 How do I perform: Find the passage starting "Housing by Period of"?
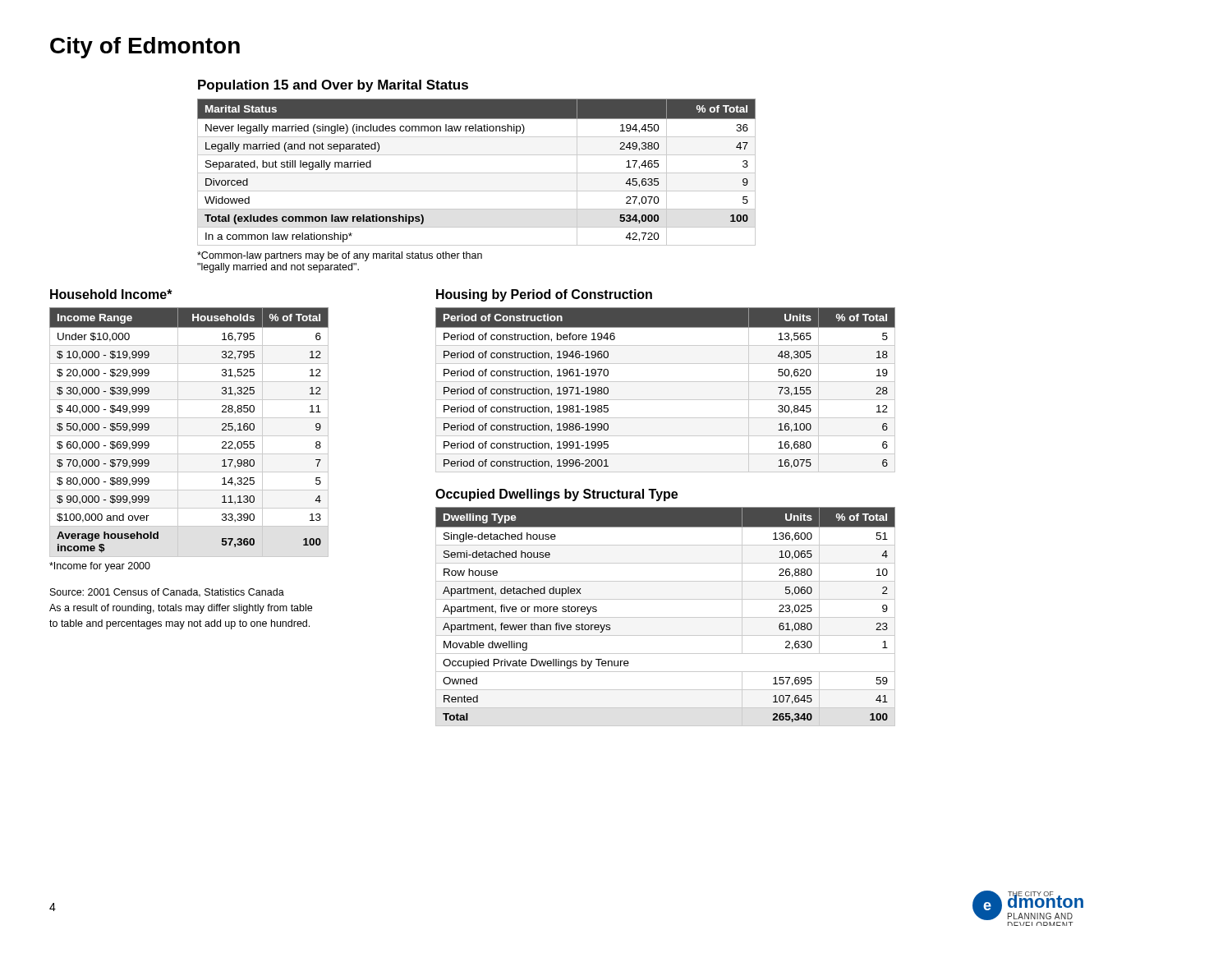(544, 295)
